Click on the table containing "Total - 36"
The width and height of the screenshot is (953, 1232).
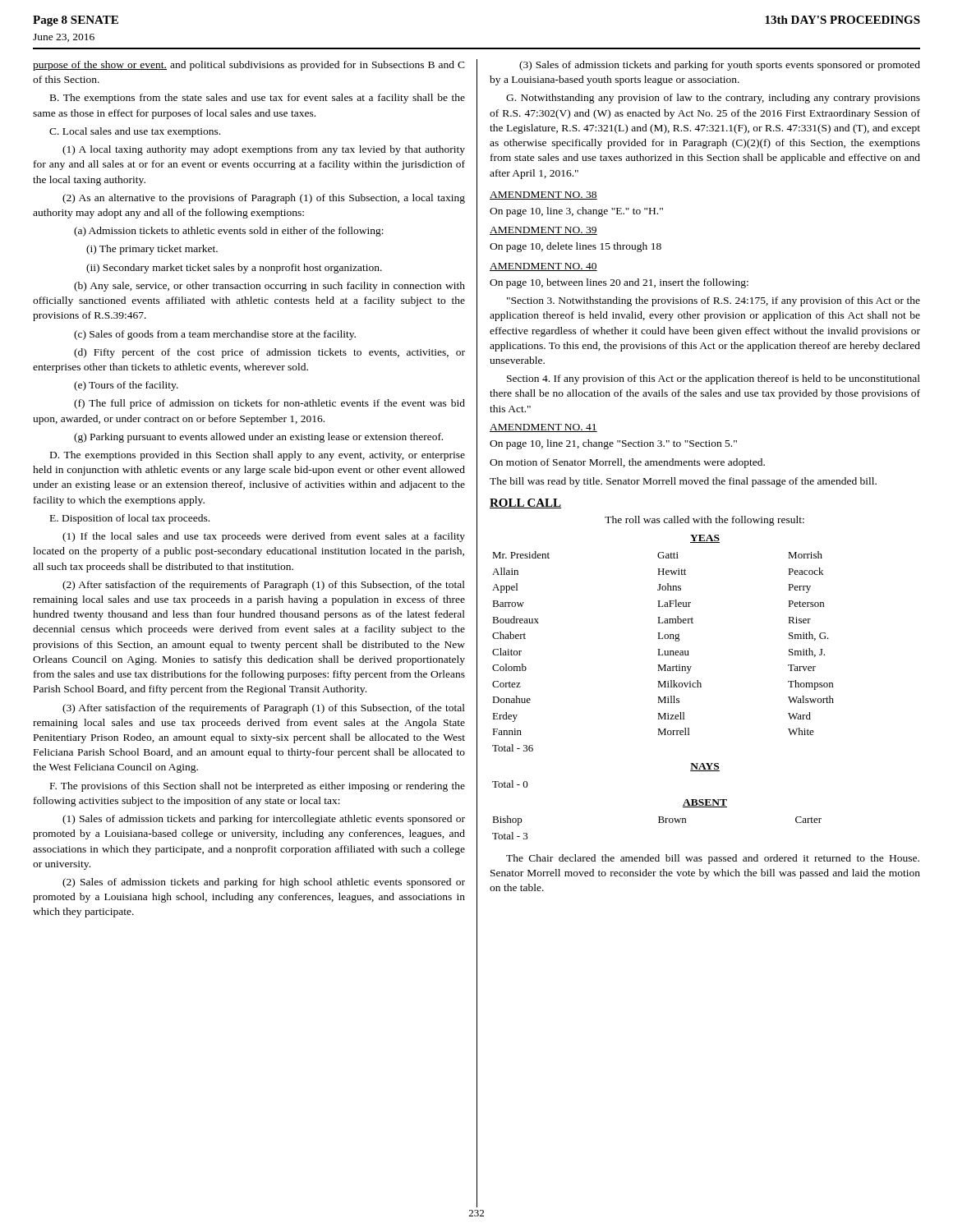tap(705, 687)
